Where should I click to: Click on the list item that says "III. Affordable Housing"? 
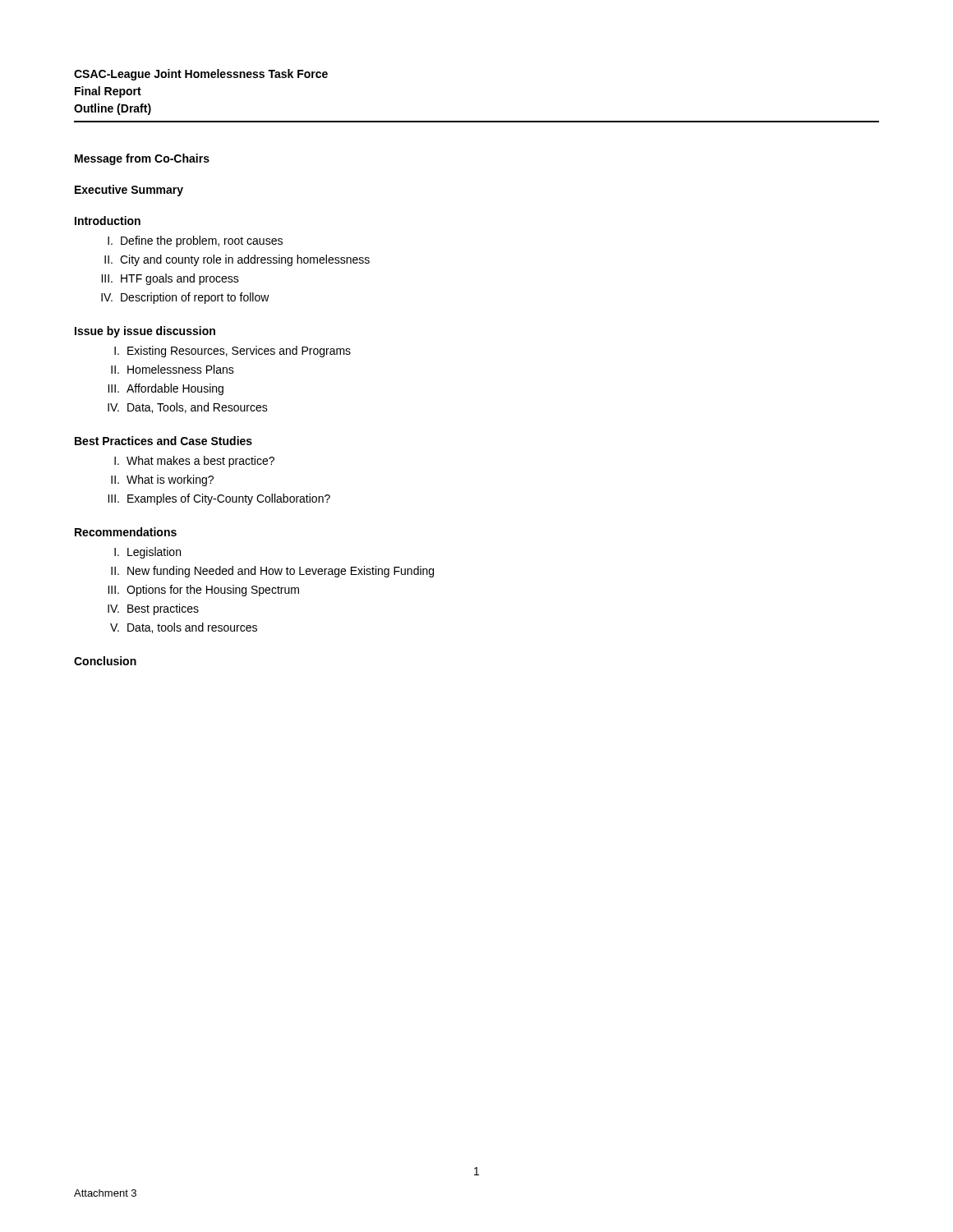tap(166, 389)
